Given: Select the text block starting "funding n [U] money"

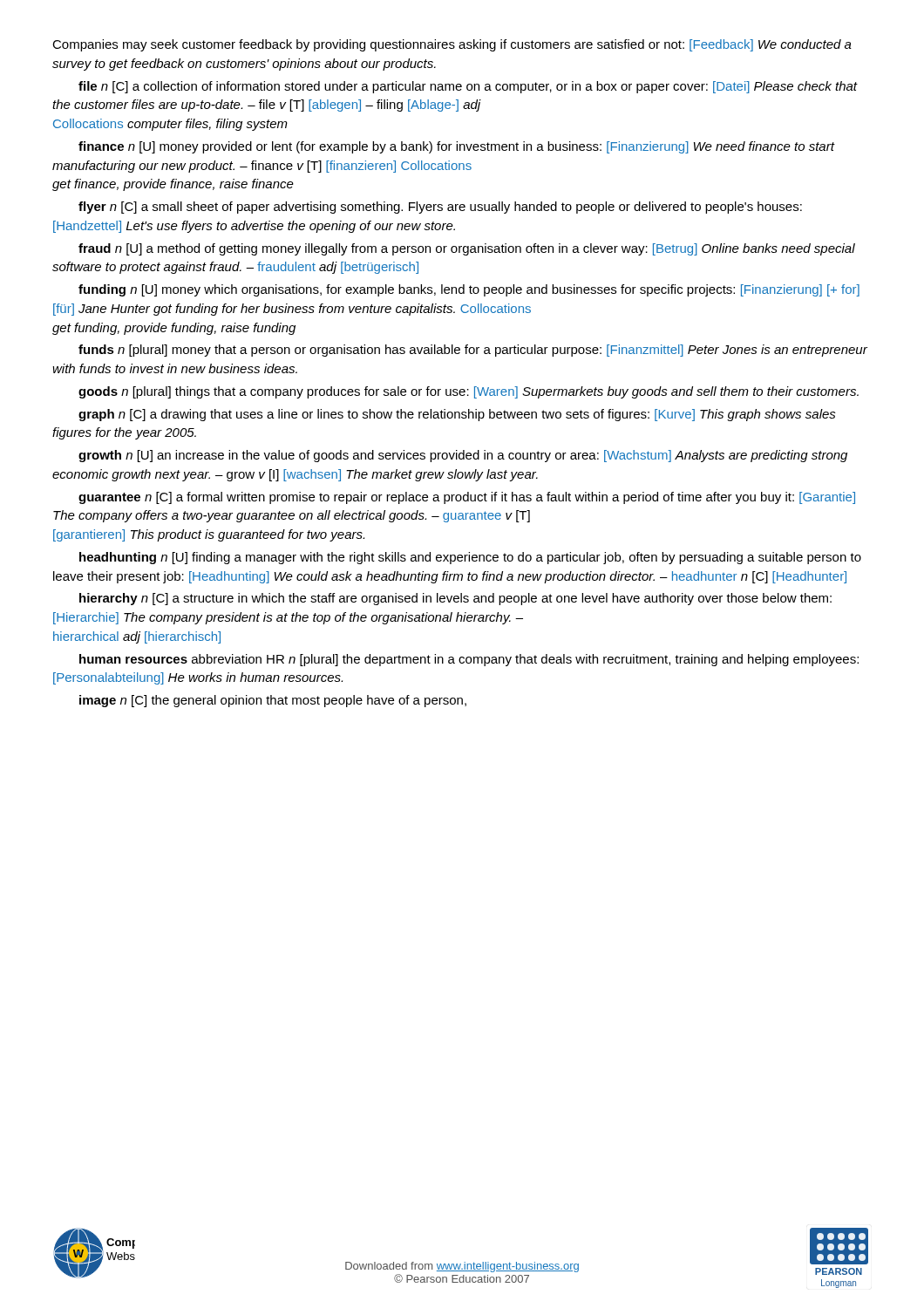Looking at the screenshot, I should tap(456, 308).
